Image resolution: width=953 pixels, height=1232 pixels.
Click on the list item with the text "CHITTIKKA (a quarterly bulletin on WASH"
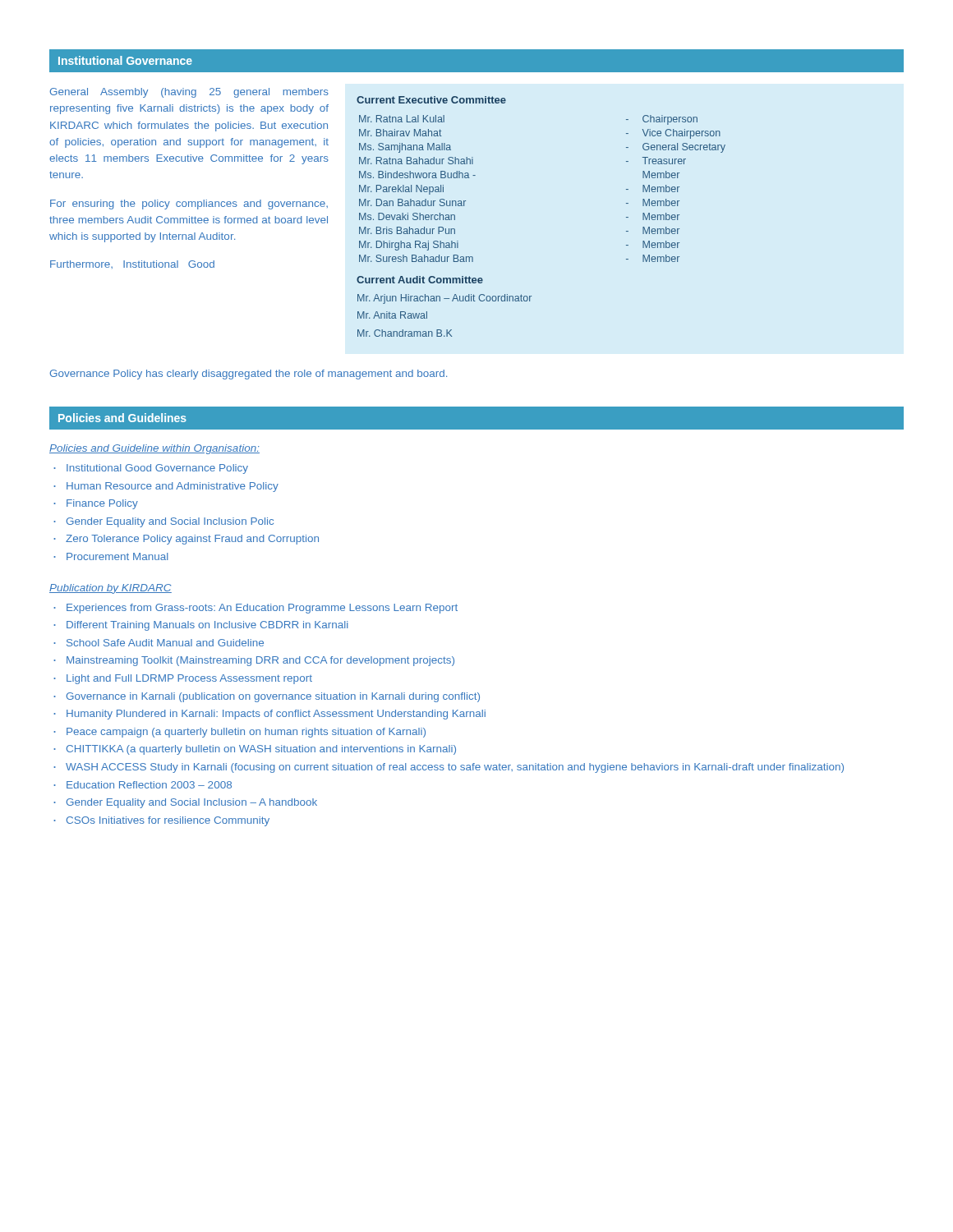click(x=261, y=749)
